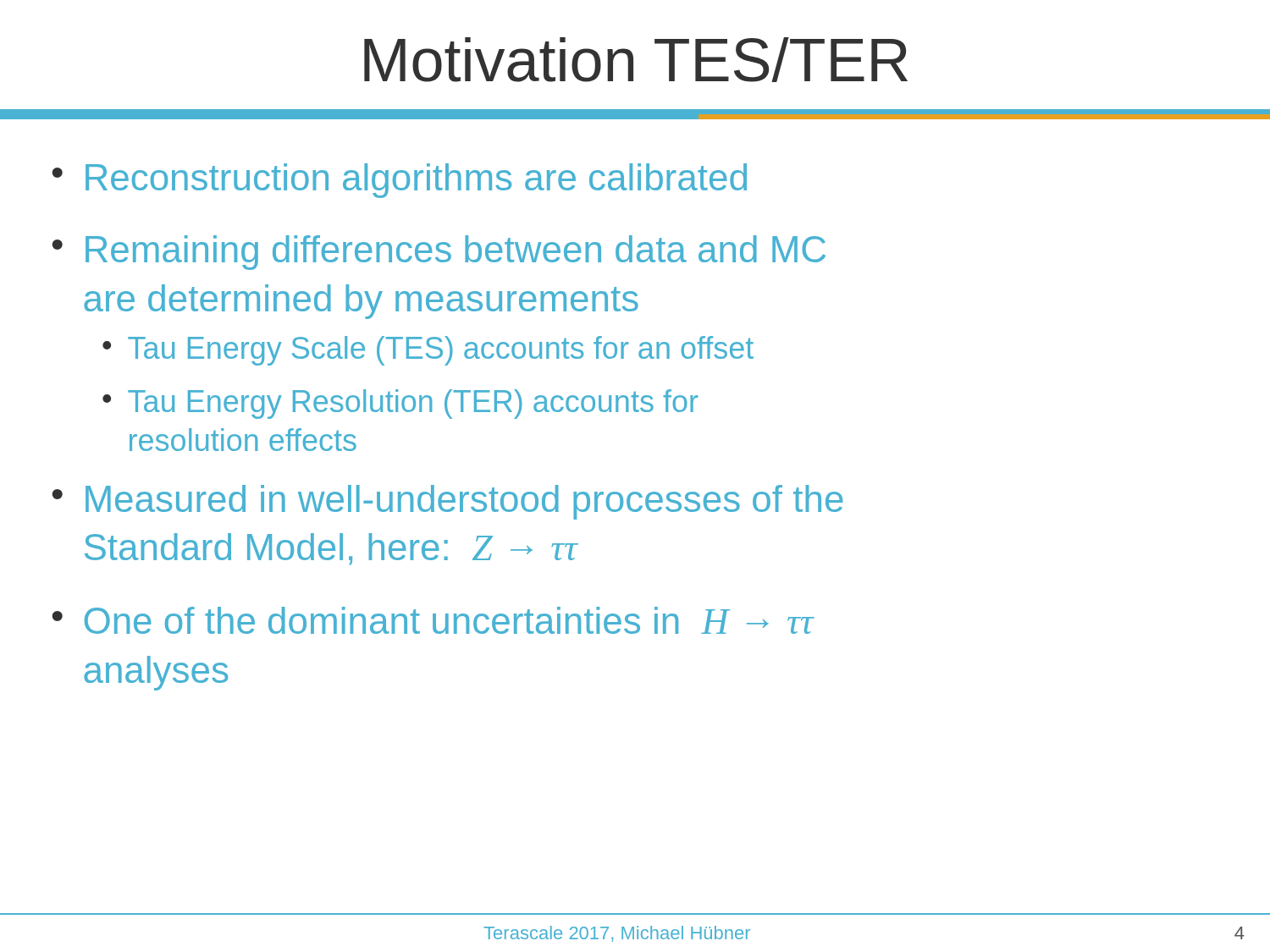Find "• Tau Energy Resolution (TER) accounts forresolution effects" on this page
Image resolution: width=1270 pixels, height=952 pixels.
(x=400, y=422)
